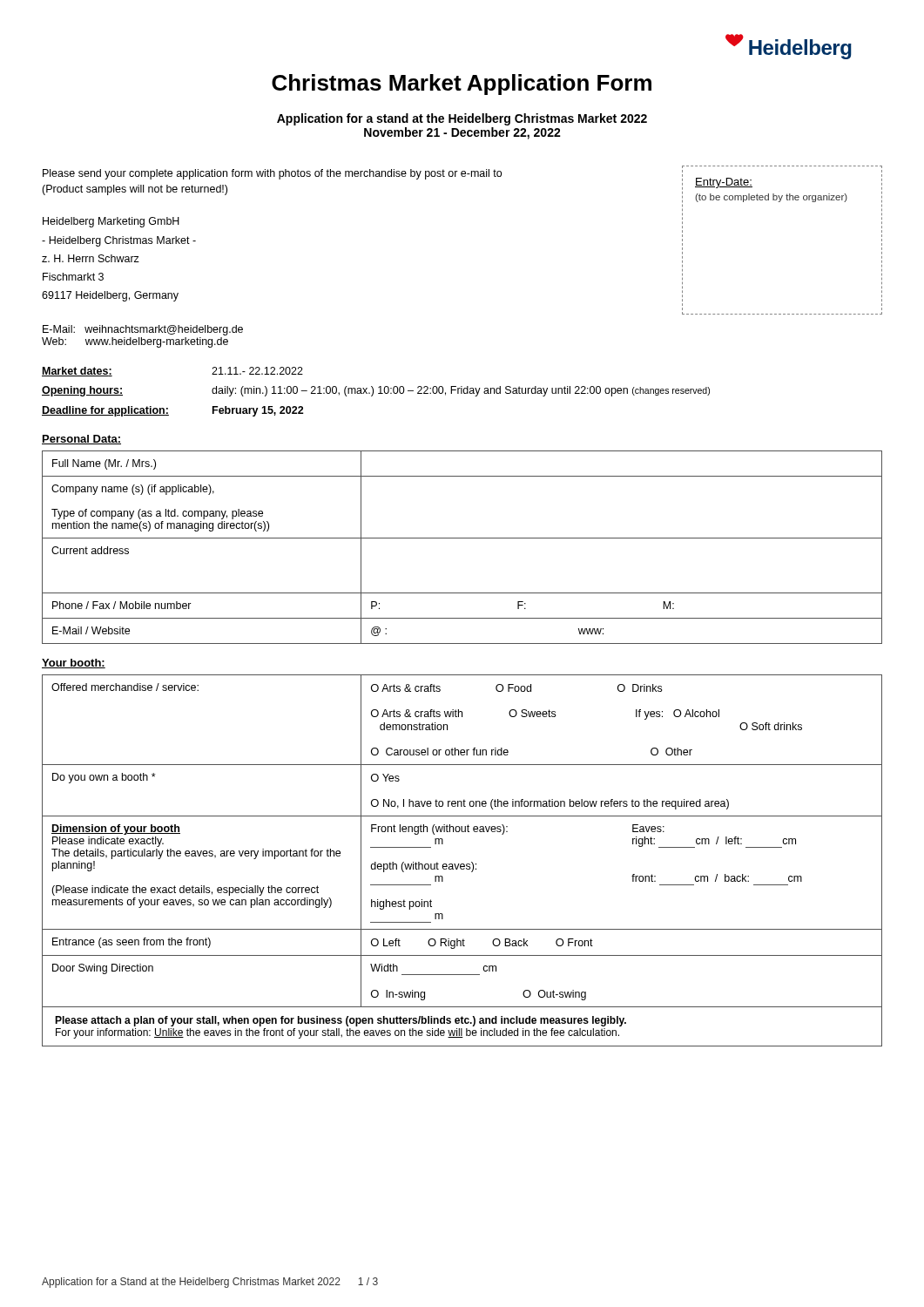Click on the region starting "Your booth:"

pos(73,663)
